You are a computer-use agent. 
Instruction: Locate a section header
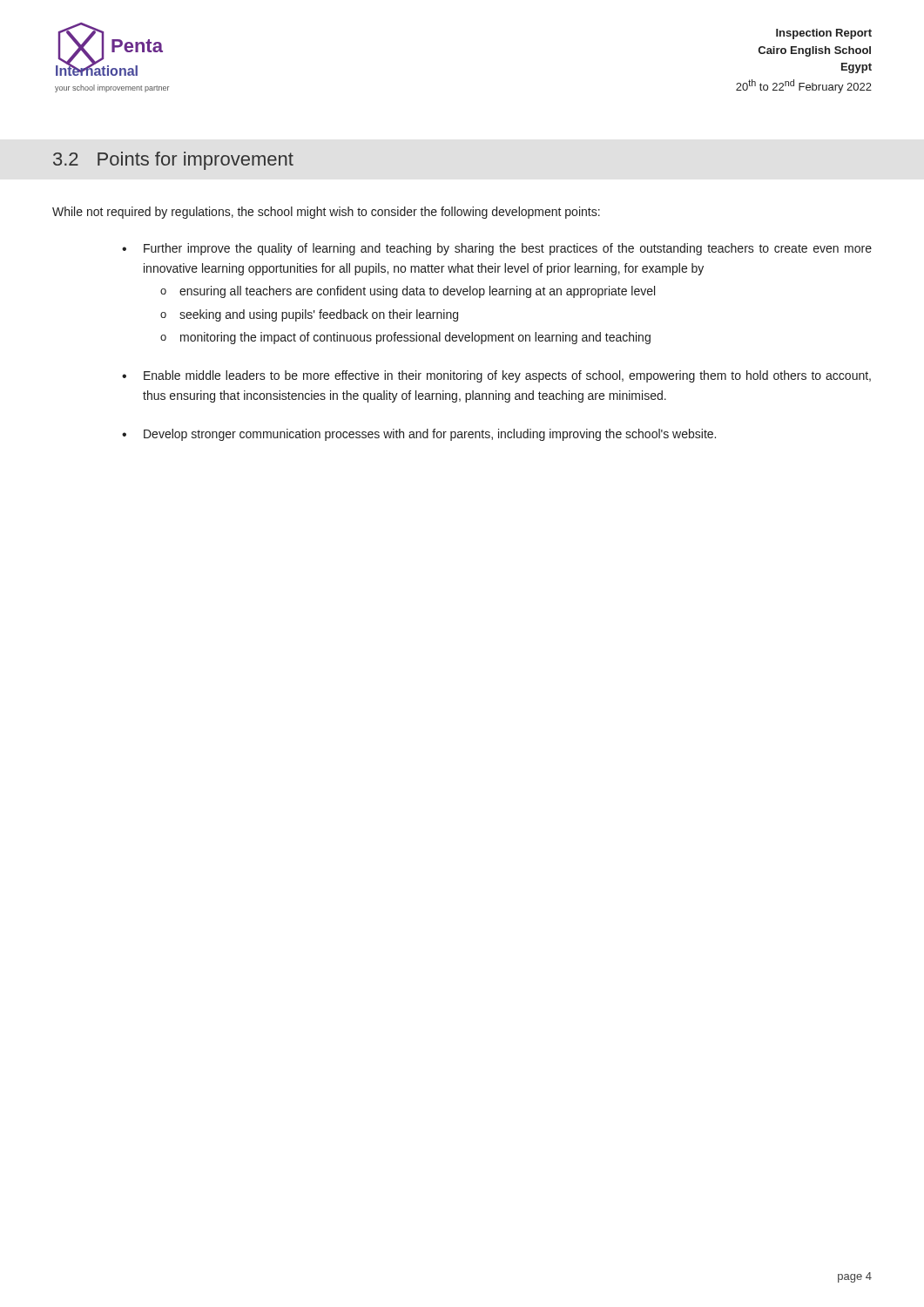click(173, 159)
